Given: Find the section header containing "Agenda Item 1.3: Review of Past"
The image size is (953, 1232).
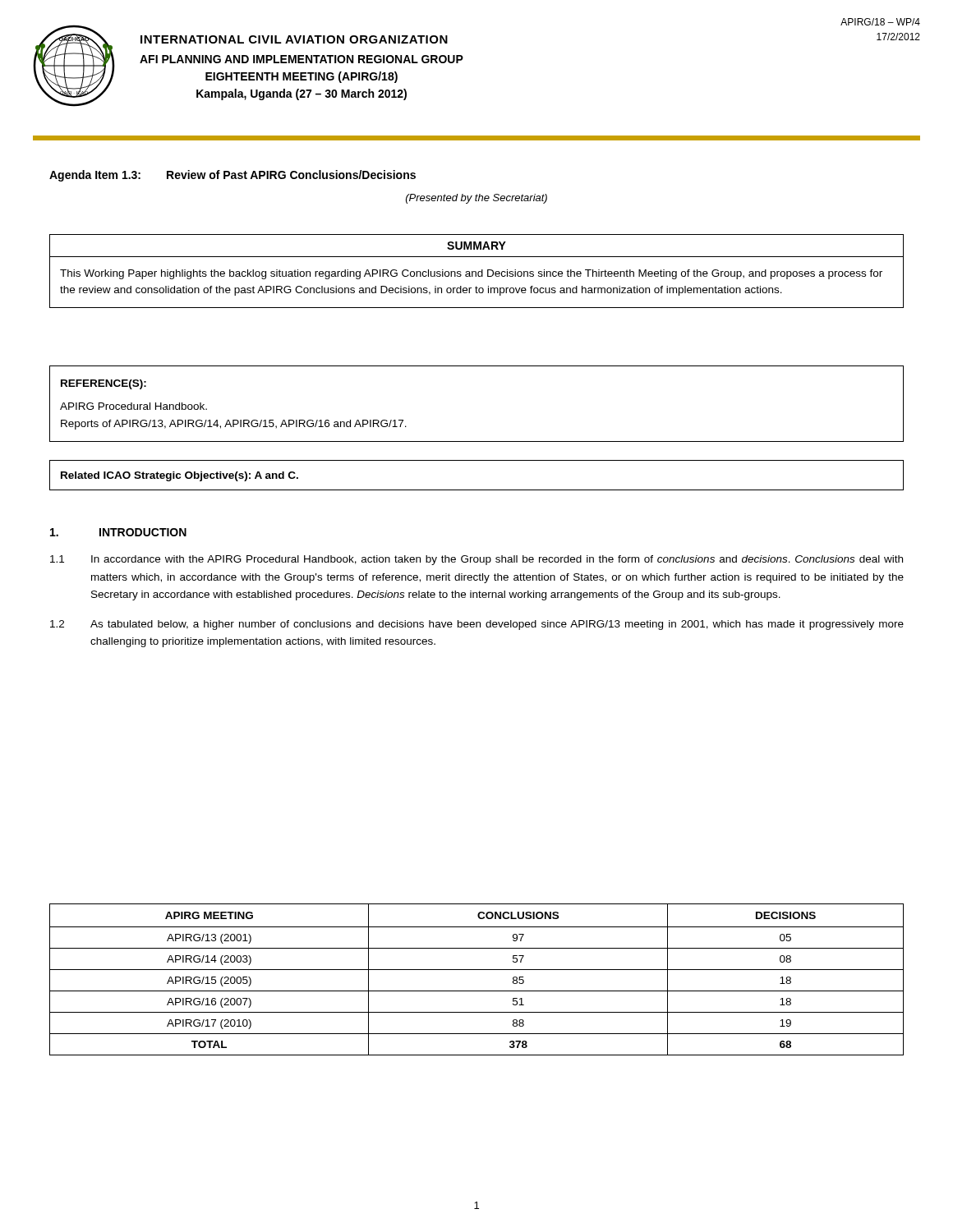Looking at the screenshot, I should (233, 175).
